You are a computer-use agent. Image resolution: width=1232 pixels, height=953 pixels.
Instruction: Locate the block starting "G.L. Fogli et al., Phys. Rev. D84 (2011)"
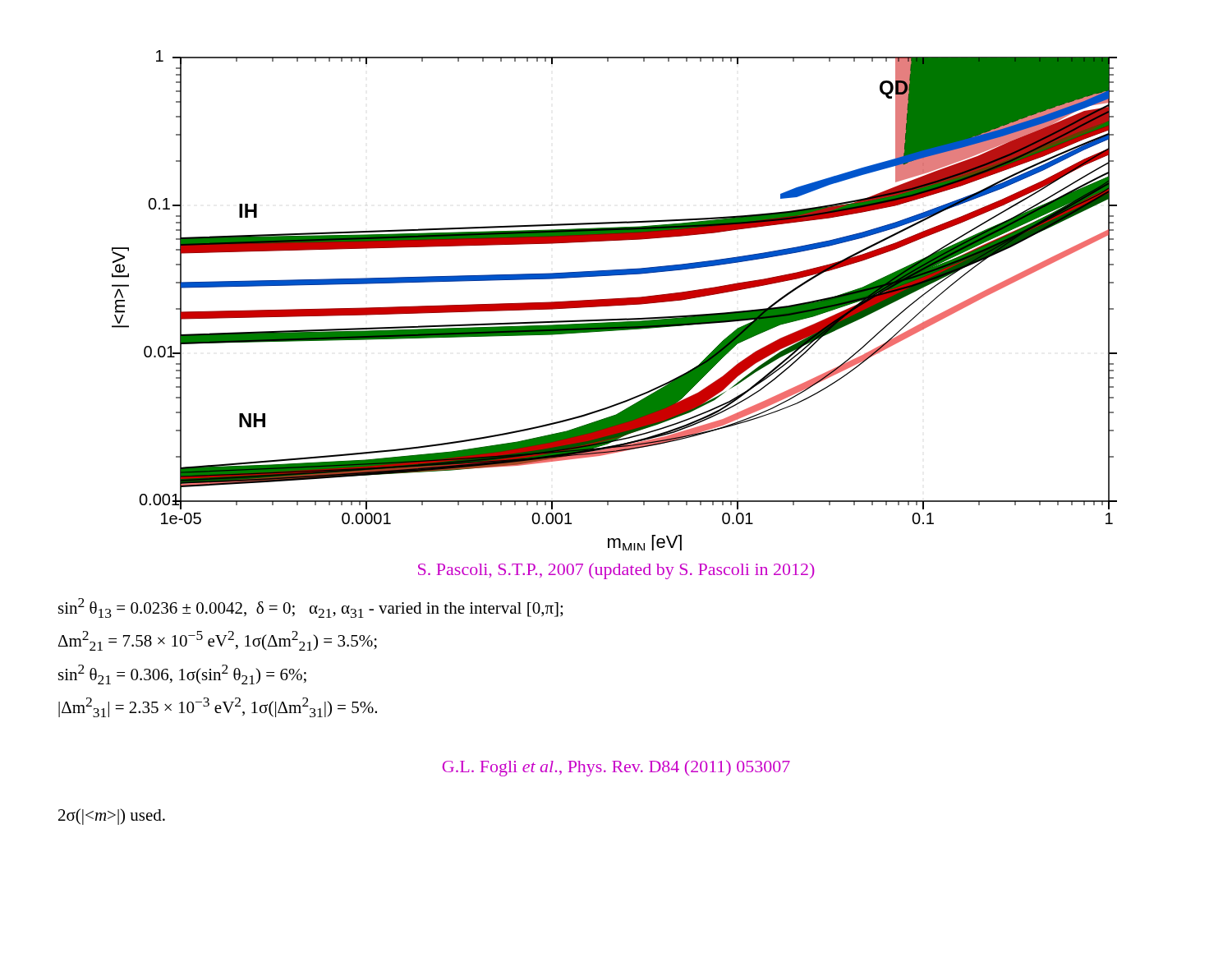(x=616, y=766)
